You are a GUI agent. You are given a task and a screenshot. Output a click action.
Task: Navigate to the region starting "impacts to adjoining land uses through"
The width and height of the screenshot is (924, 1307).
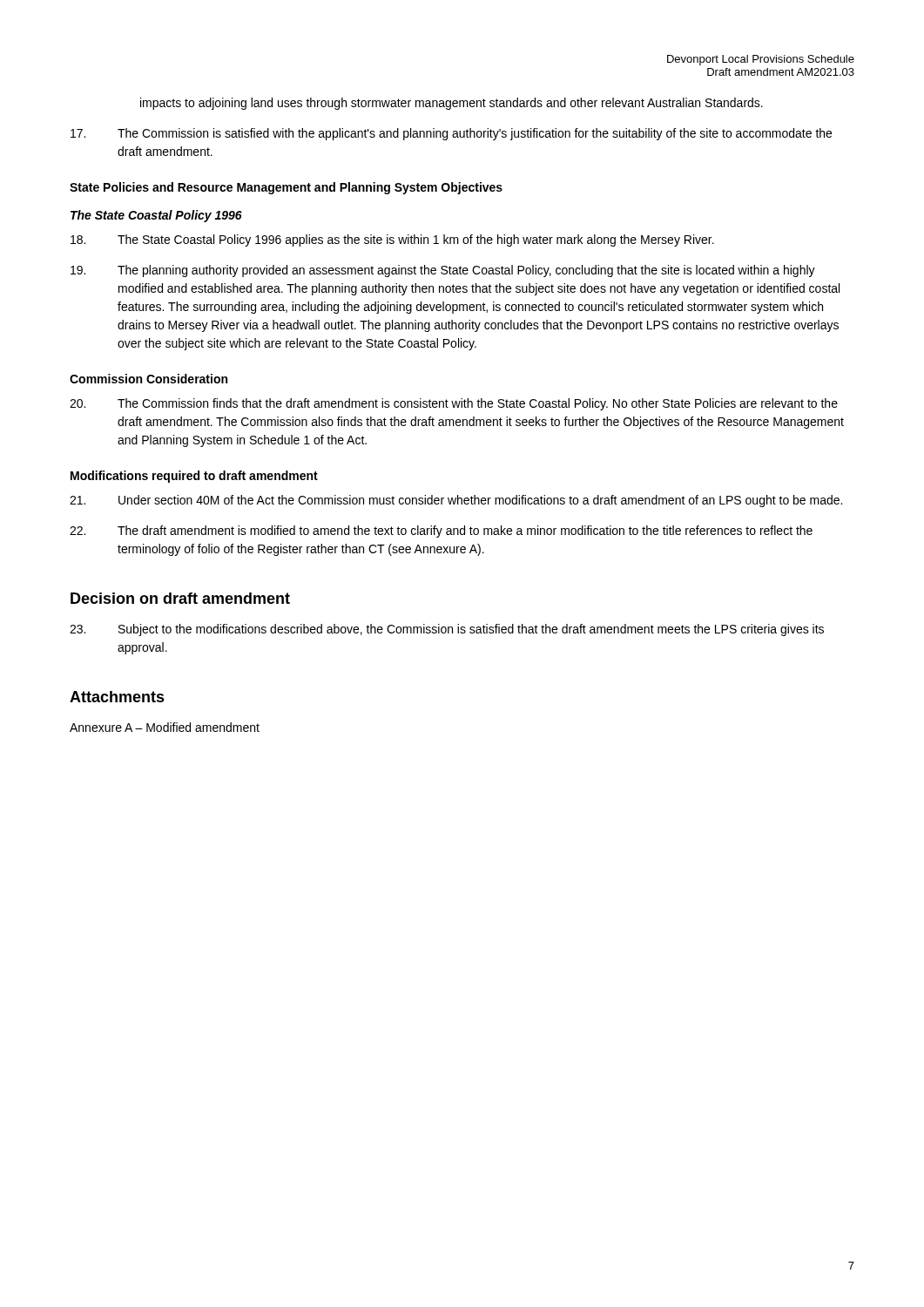tap(451, 103)
